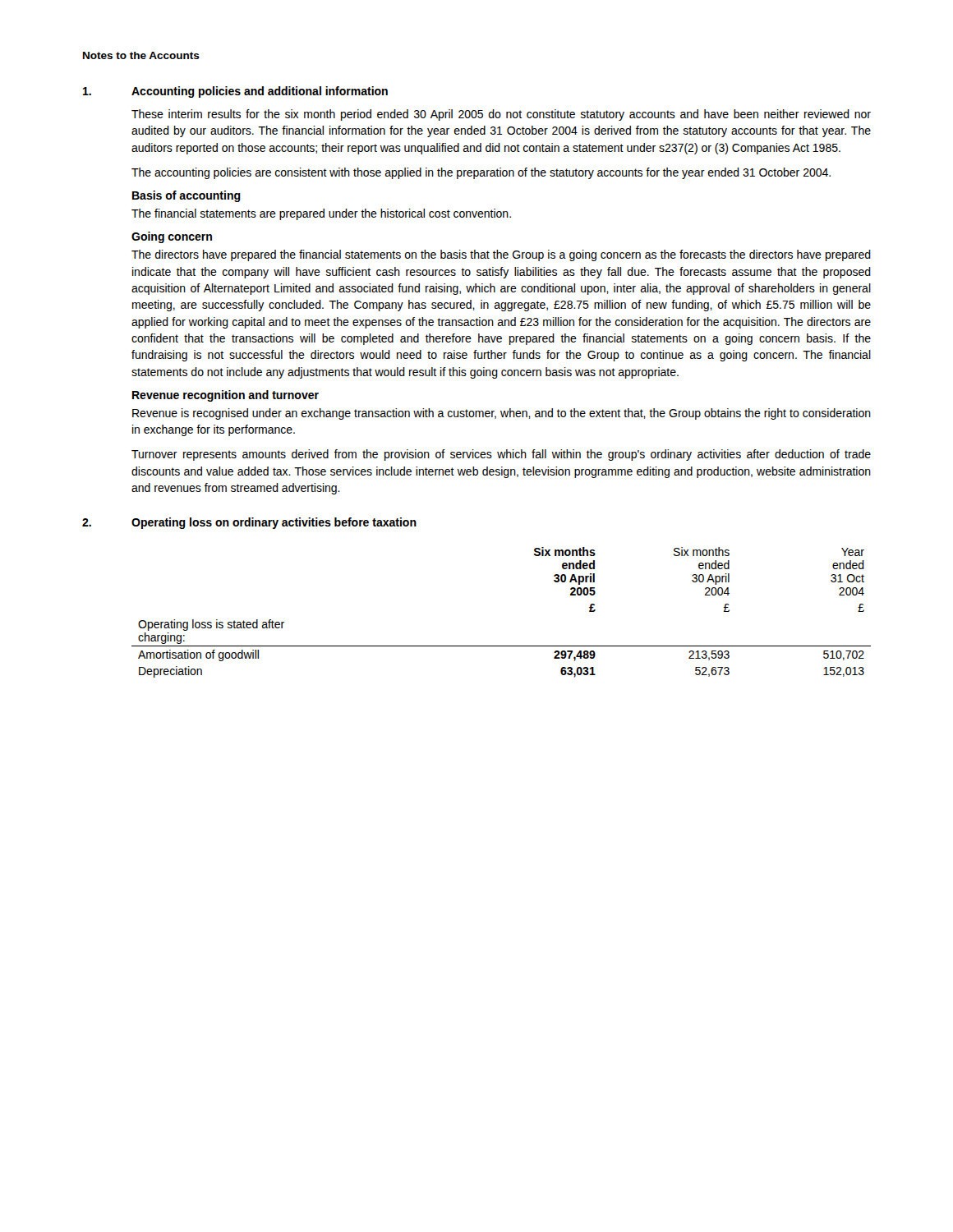Find the text block that reads "The accounting policies are consistent with those applied"
953x1232 pixels.
tap(501, 173)
